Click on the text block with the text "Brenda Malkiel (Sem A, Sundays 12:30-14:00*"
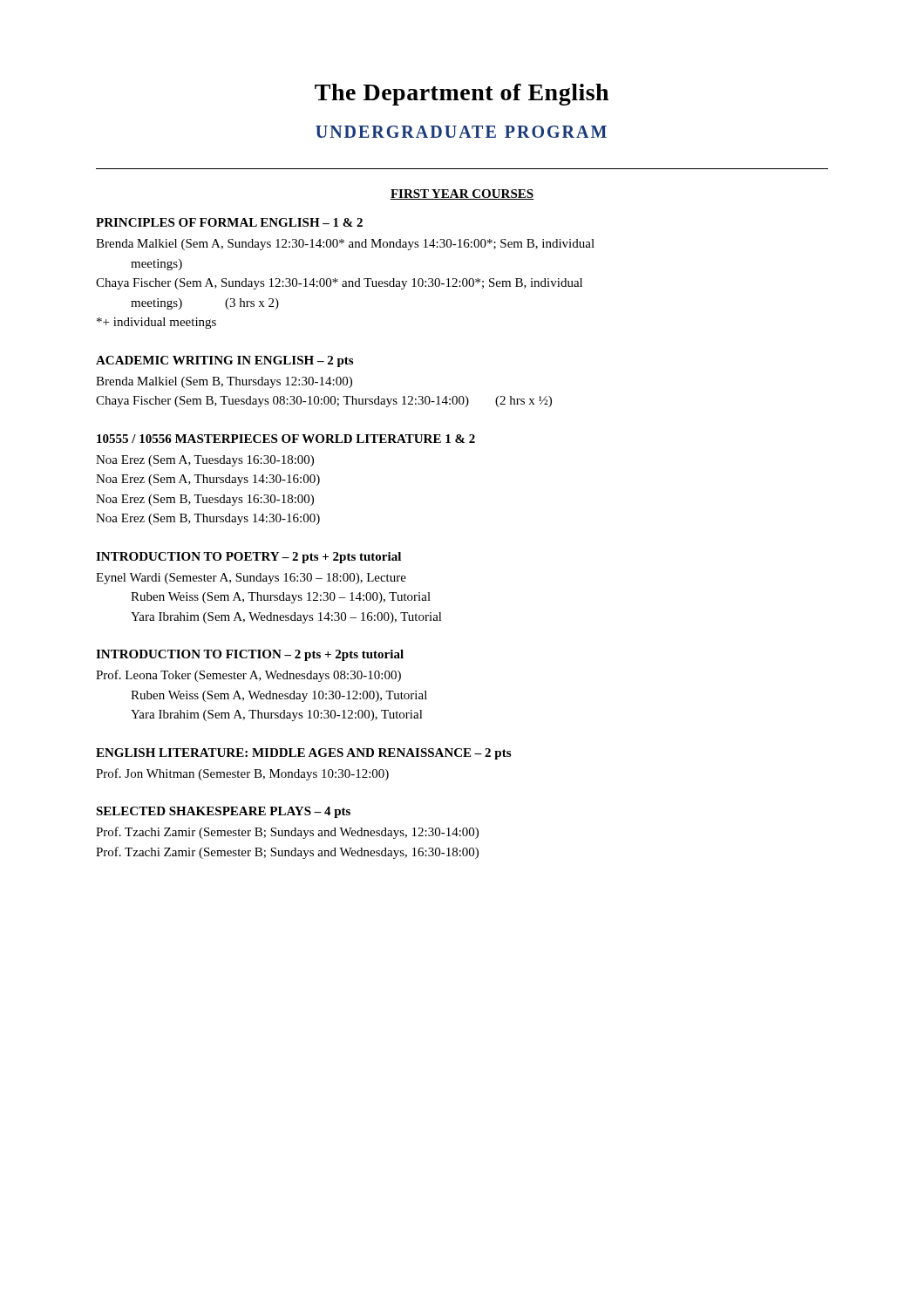 [462, 283]
